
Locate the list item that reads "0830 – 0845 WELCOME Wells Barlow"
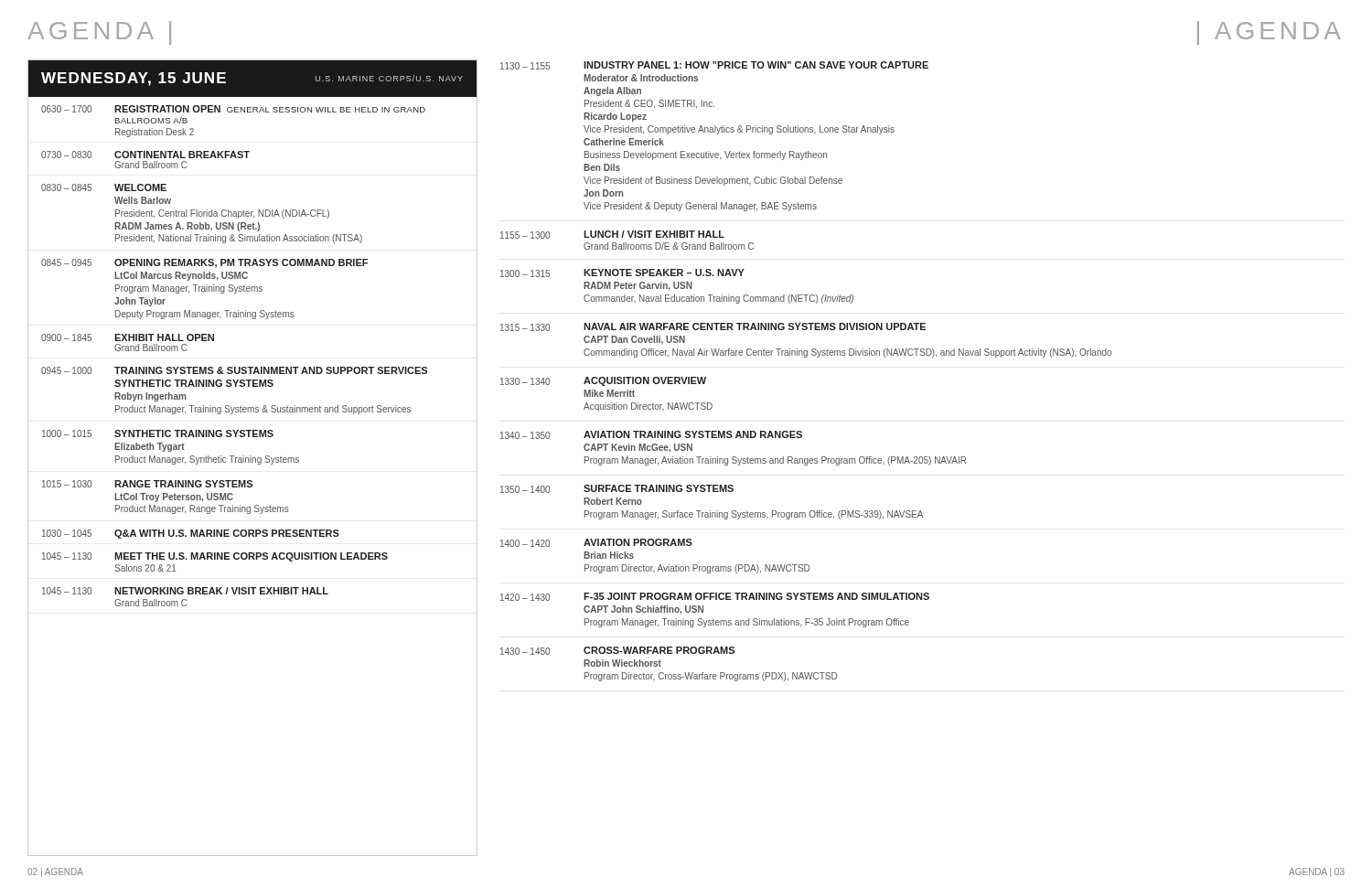(202, 214)
